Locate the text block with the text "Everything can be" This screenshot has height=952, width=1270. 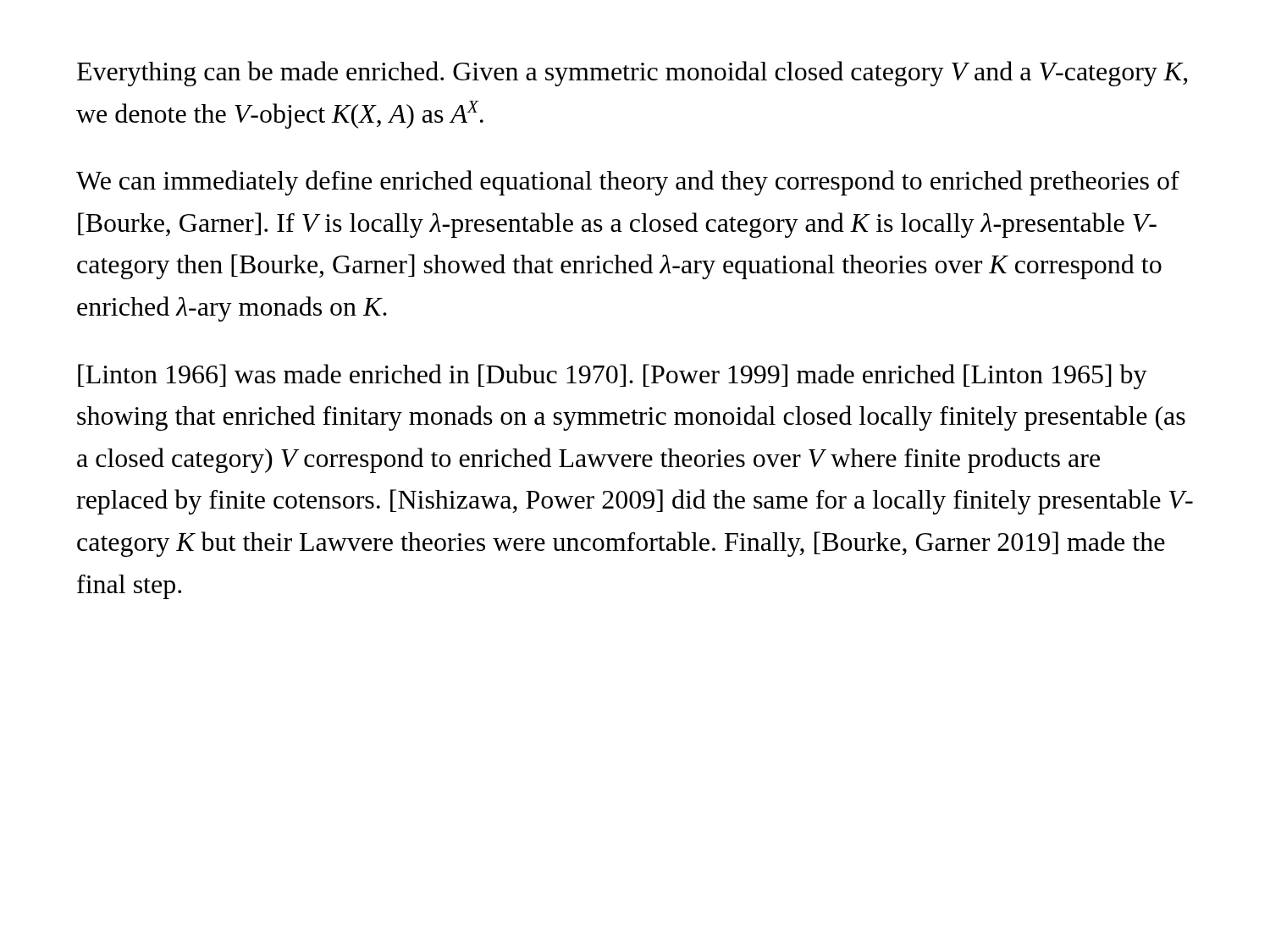click(x=633, y=92)
